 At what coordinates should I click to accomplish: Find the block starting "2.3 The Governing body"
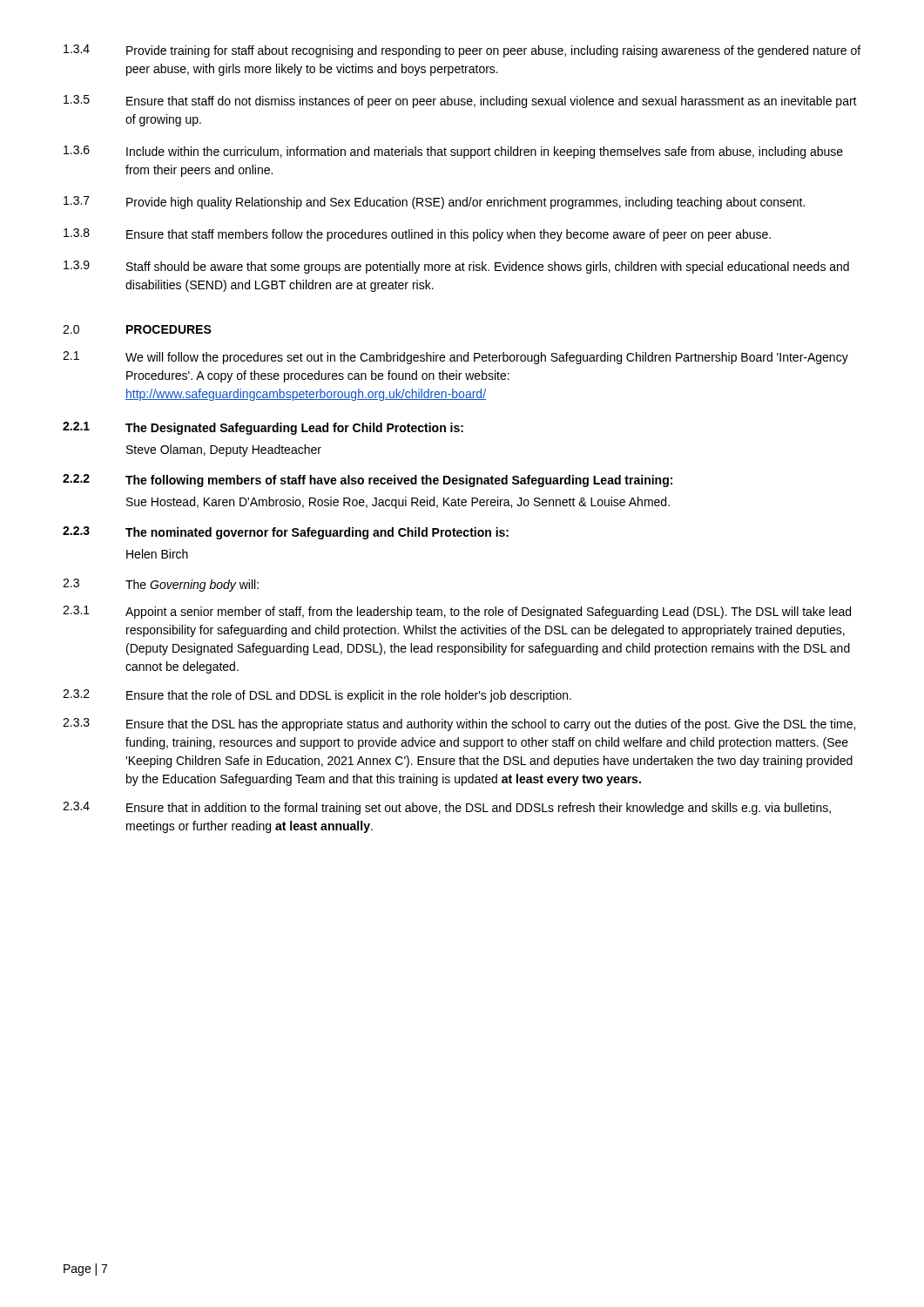coord(161,585)
